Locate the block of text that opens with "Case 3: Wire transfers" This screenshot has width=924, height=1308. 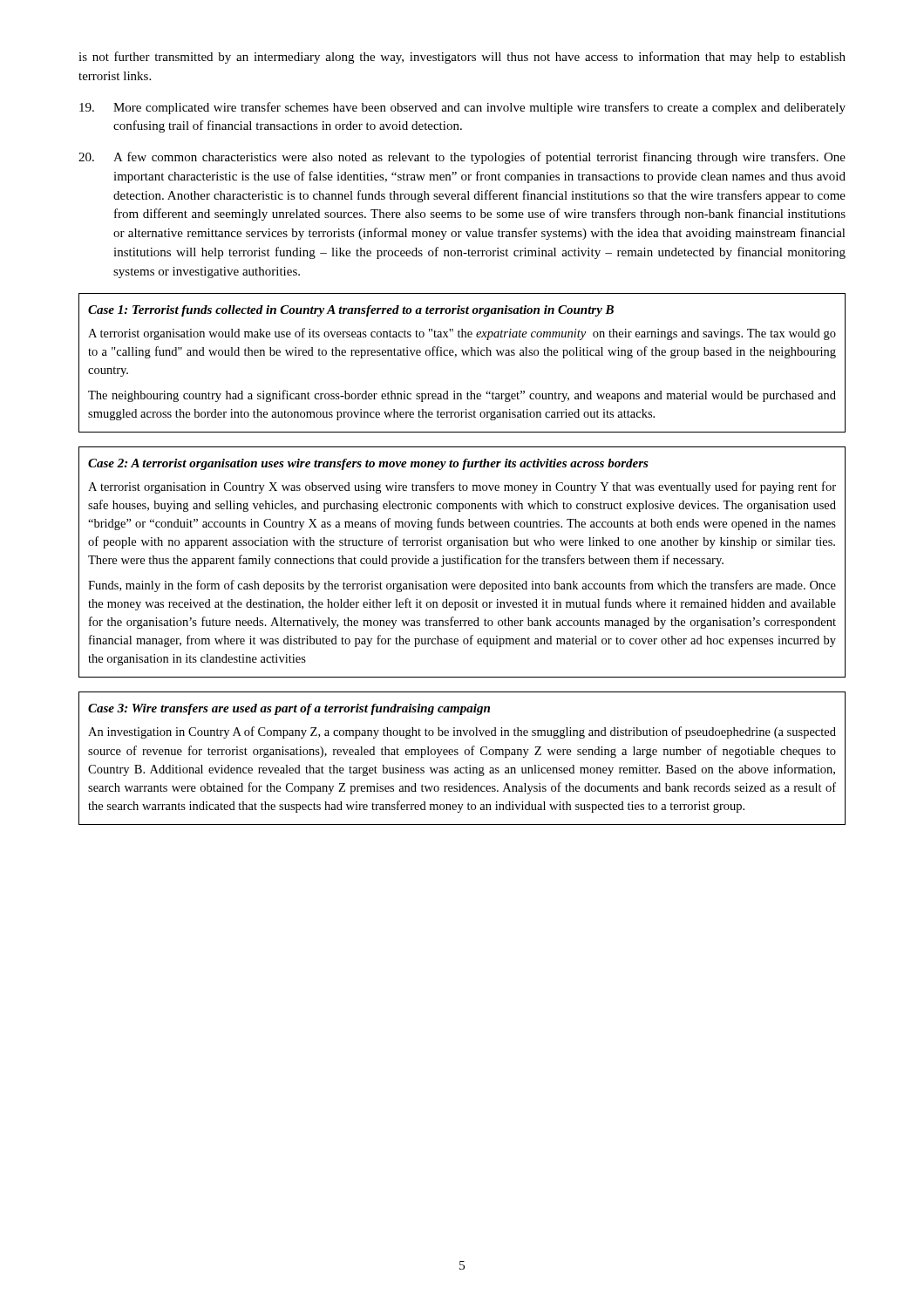(x=462, y=757)
